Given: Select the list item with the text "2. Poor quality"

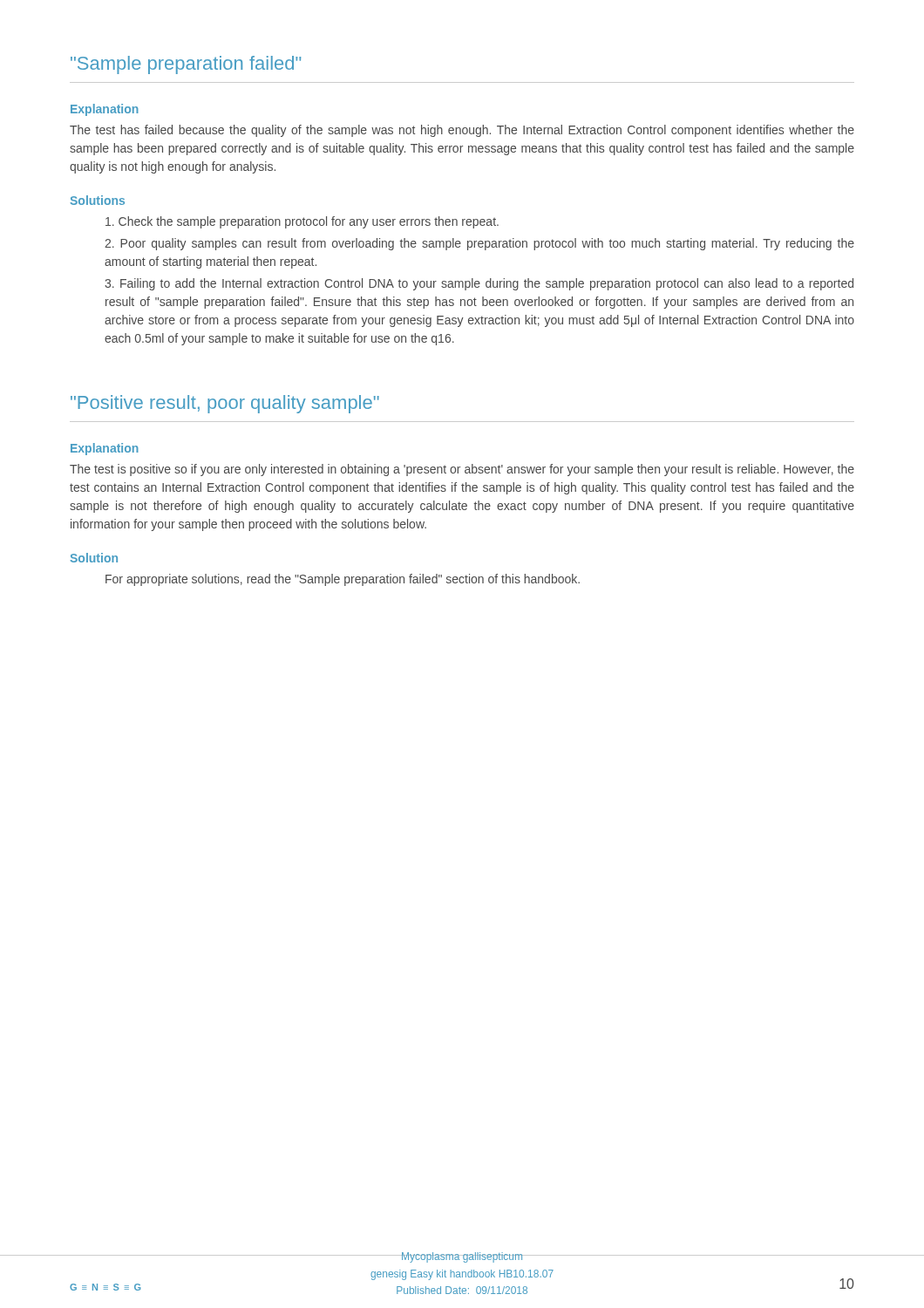Looking at the screenshot, I should coord(479,252).
